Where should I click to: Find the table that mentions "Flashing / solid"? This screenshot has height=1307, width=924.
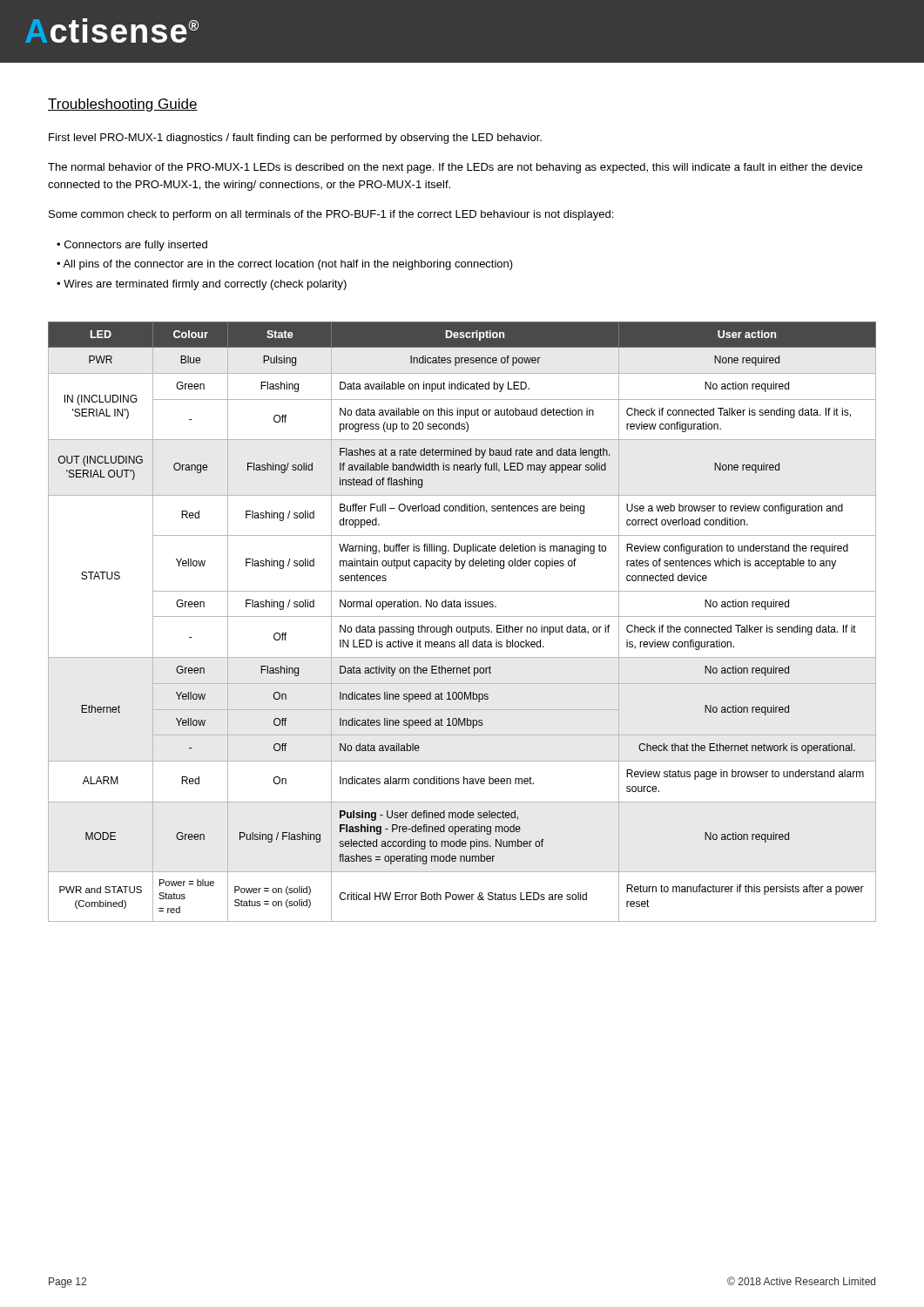[x=462, y=622]
